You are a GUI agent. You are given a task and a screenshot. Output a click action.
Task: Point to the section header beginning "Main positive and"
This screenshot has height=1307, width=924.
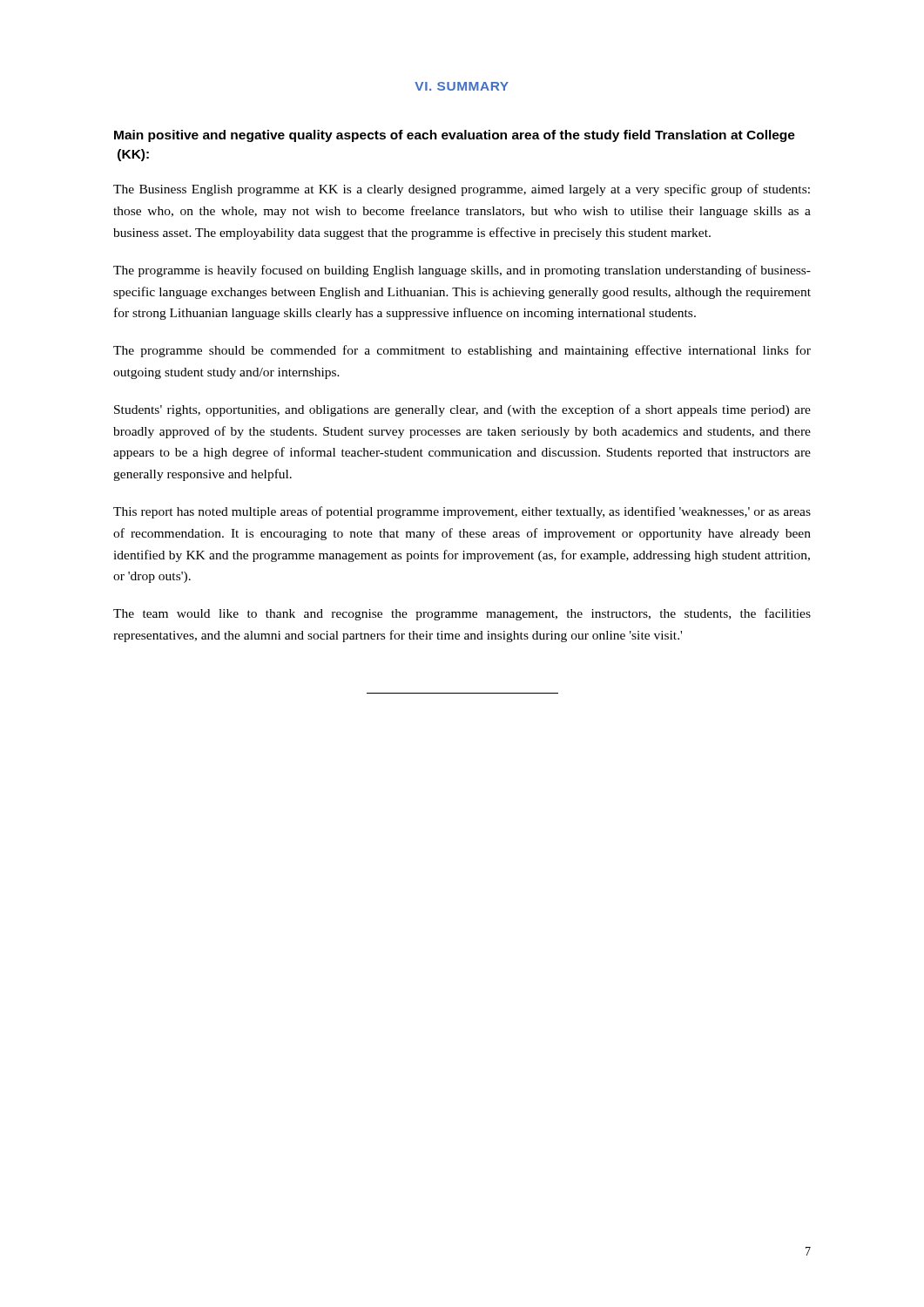(x=454, y=144)
